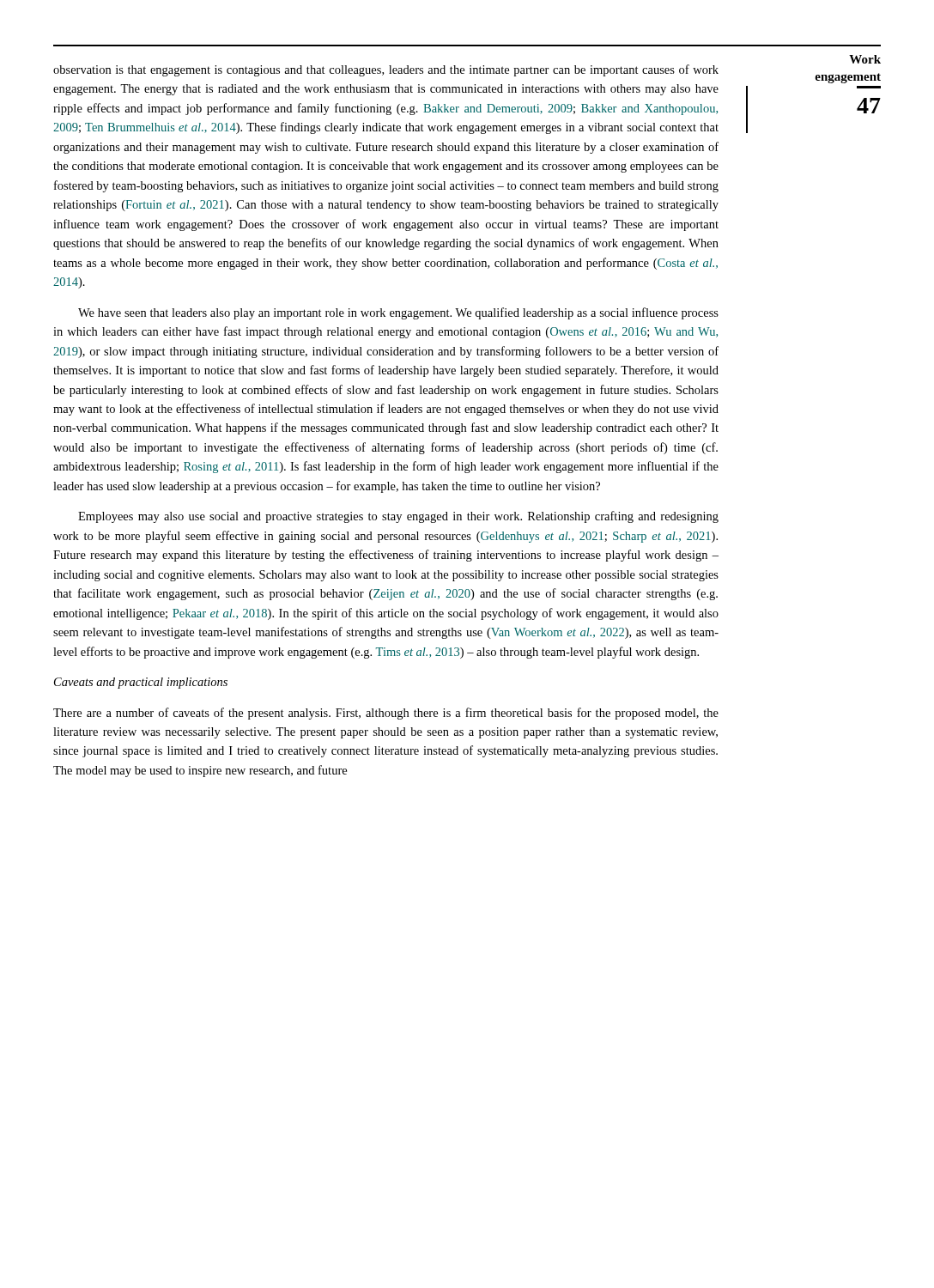Where is the passage that starts "observation is that"?
Screen dimensions: 1288x934
tap(386, 176)
